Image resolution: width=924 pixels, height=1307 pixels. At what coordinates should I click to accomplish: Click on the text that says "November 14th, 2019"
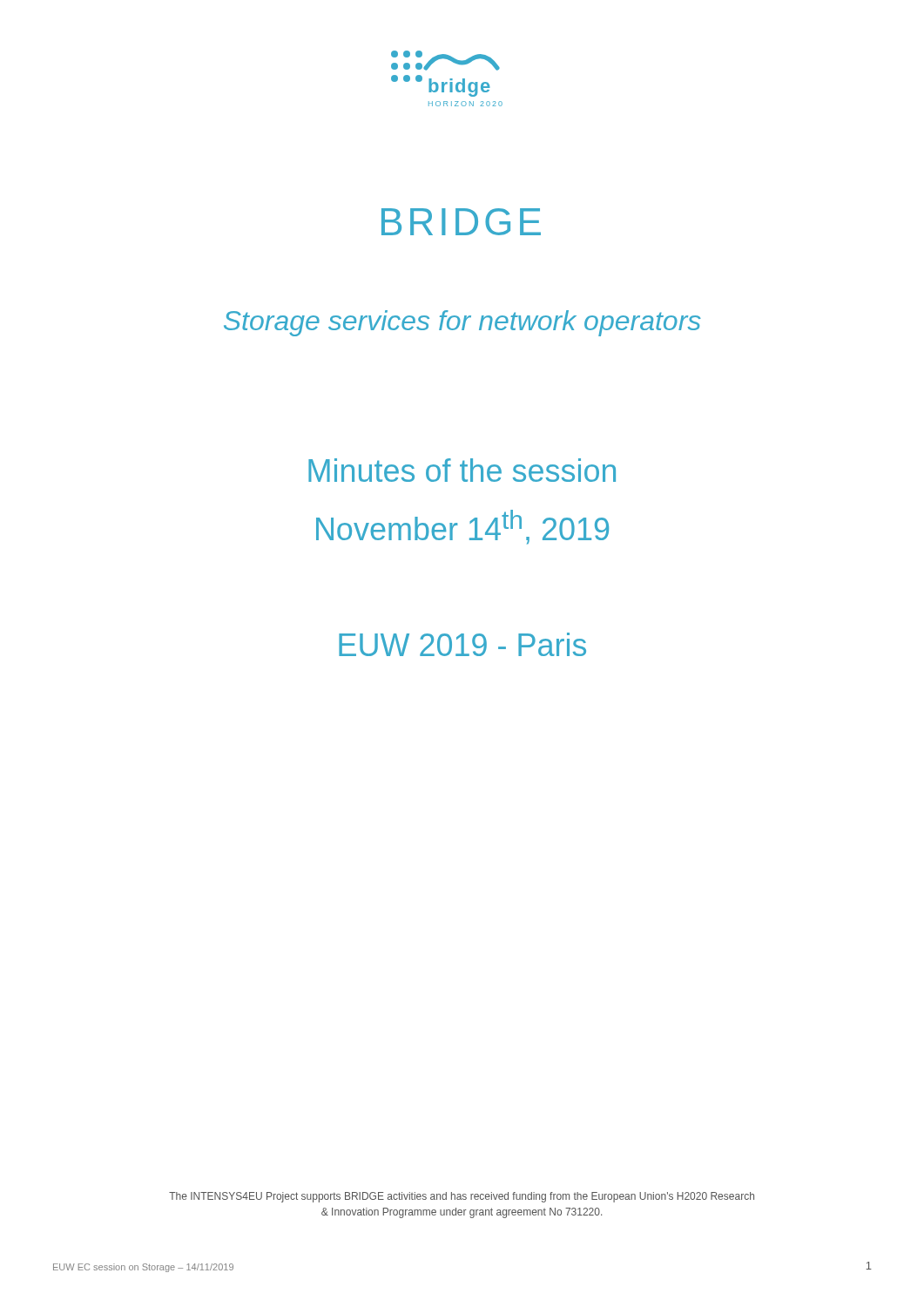(x=462, y=526)
